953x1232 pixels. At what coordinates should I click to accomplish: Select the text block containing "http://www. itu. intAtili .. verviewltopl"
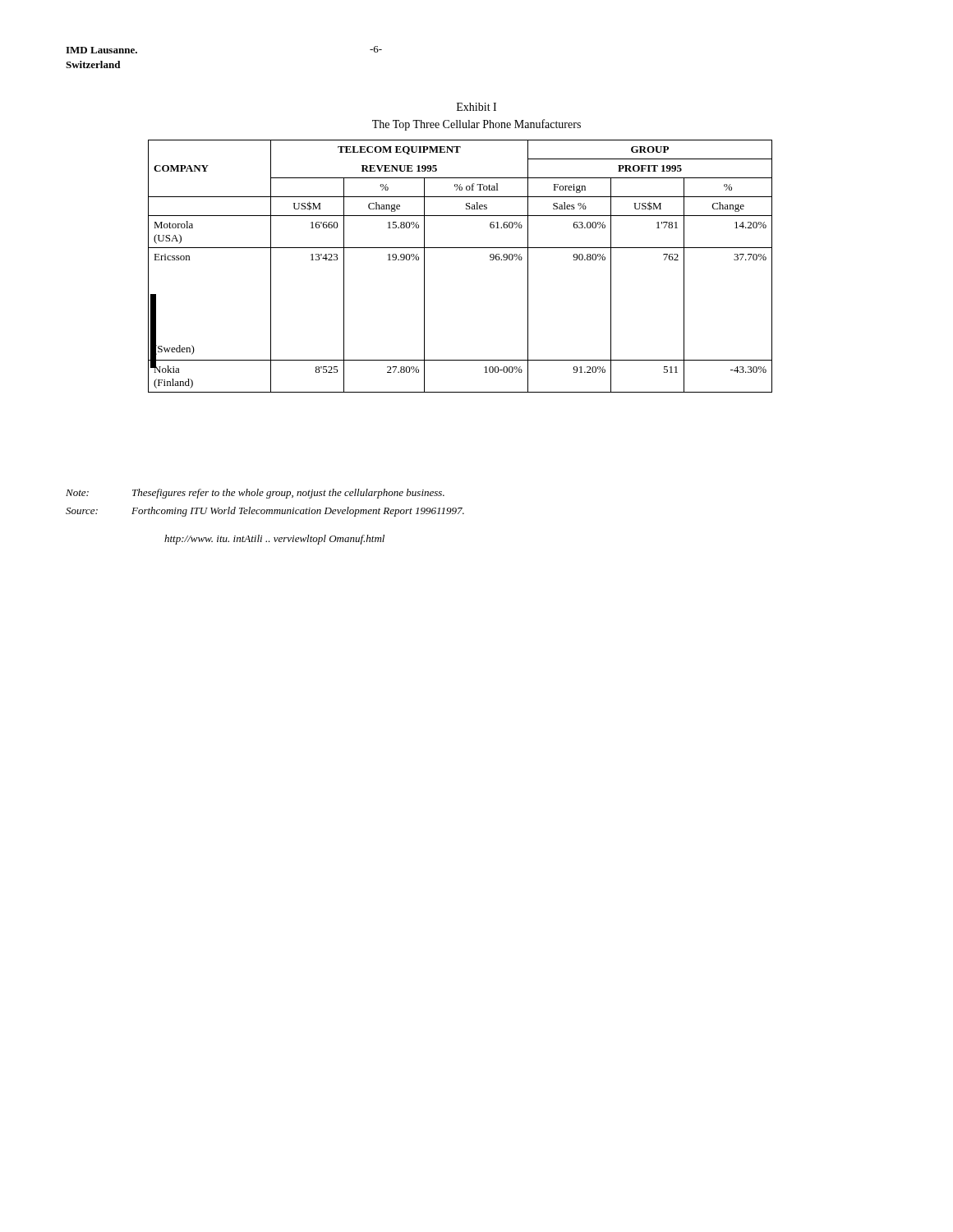[275, 538]
